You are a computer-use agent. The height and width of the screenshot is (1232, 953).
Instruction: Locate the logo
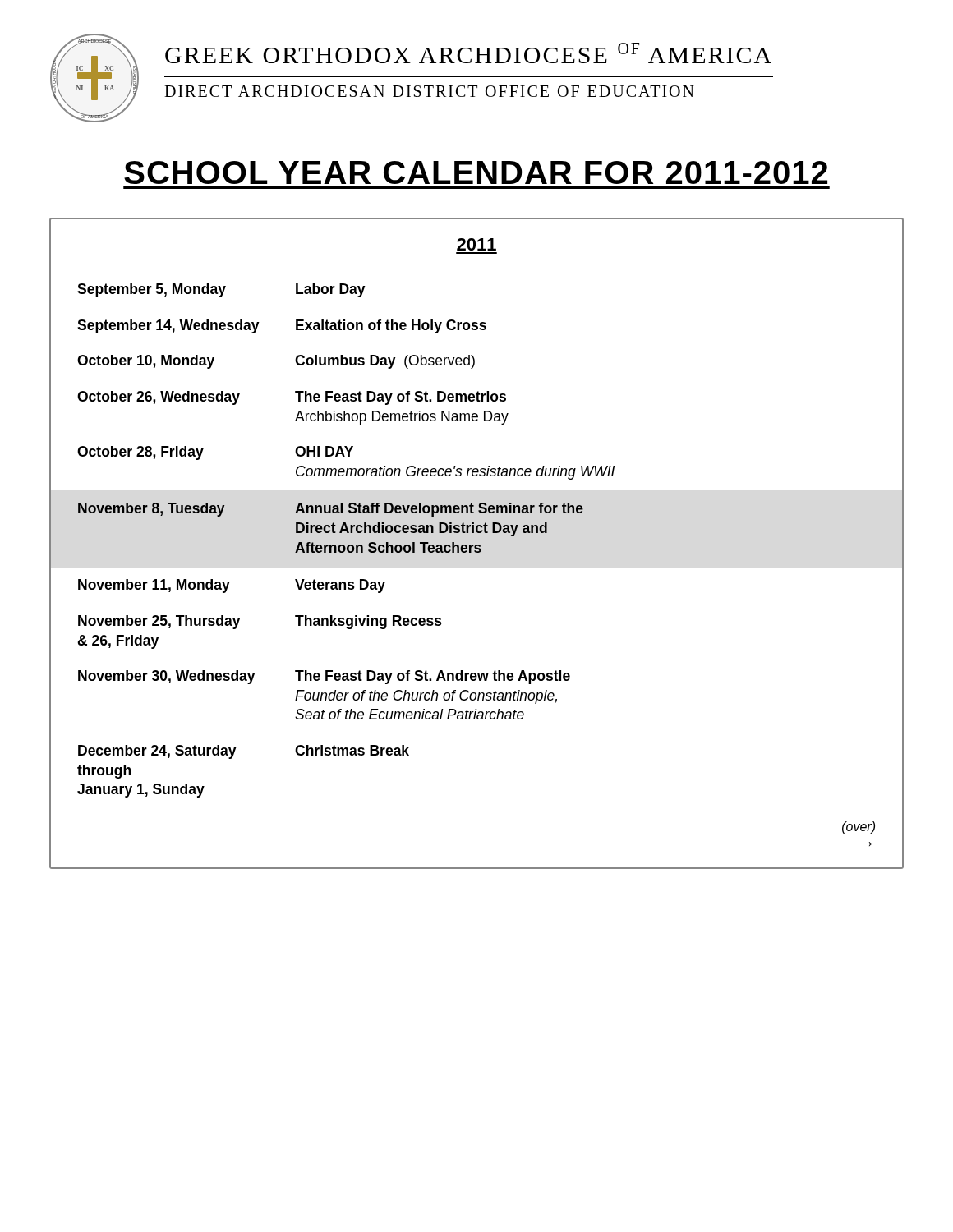94,78
